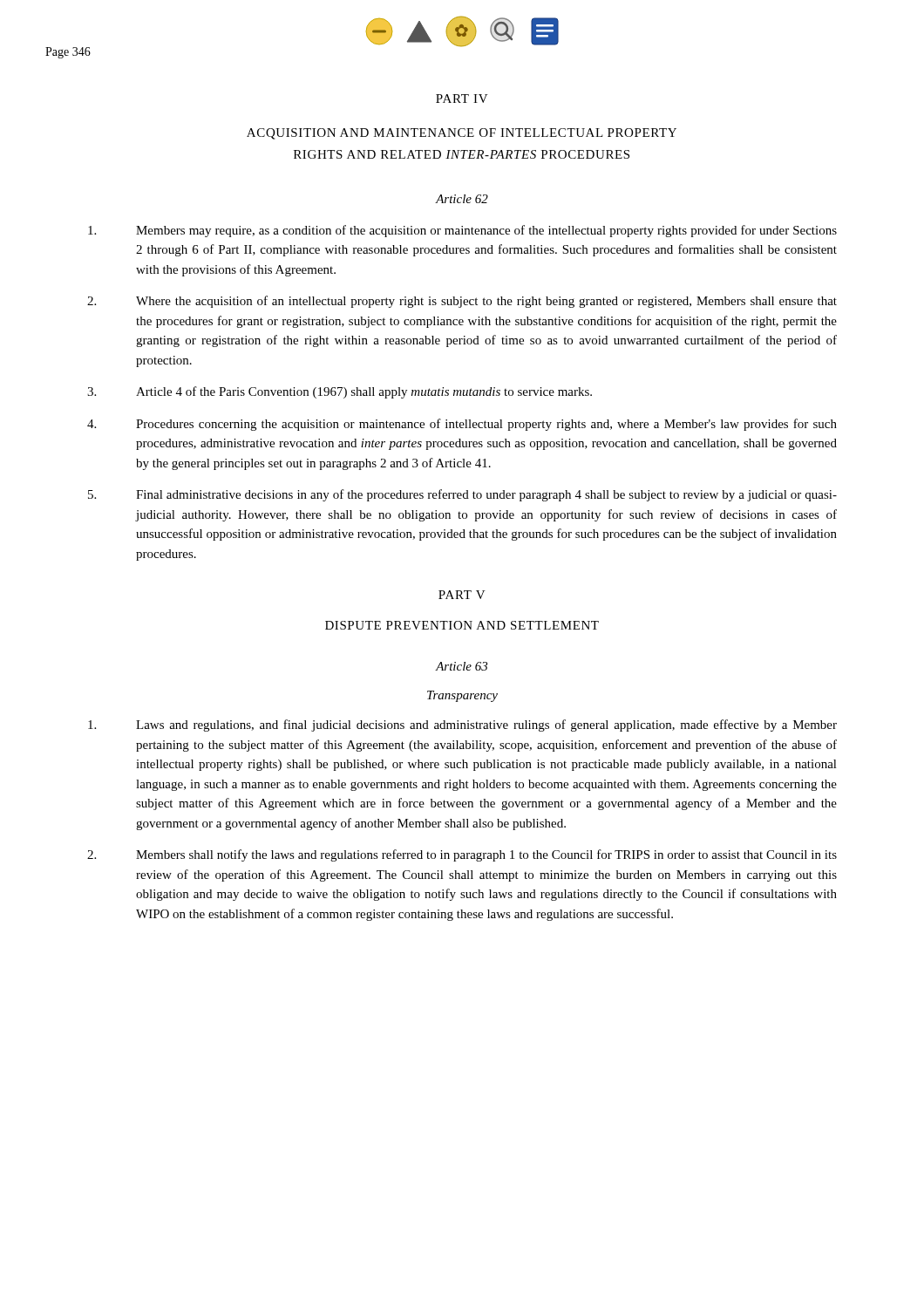The width and height of the screenshot is (924, 1308).
Task: Find the passage starting "Laws and regulations, and final"
Action: (462, 774)
